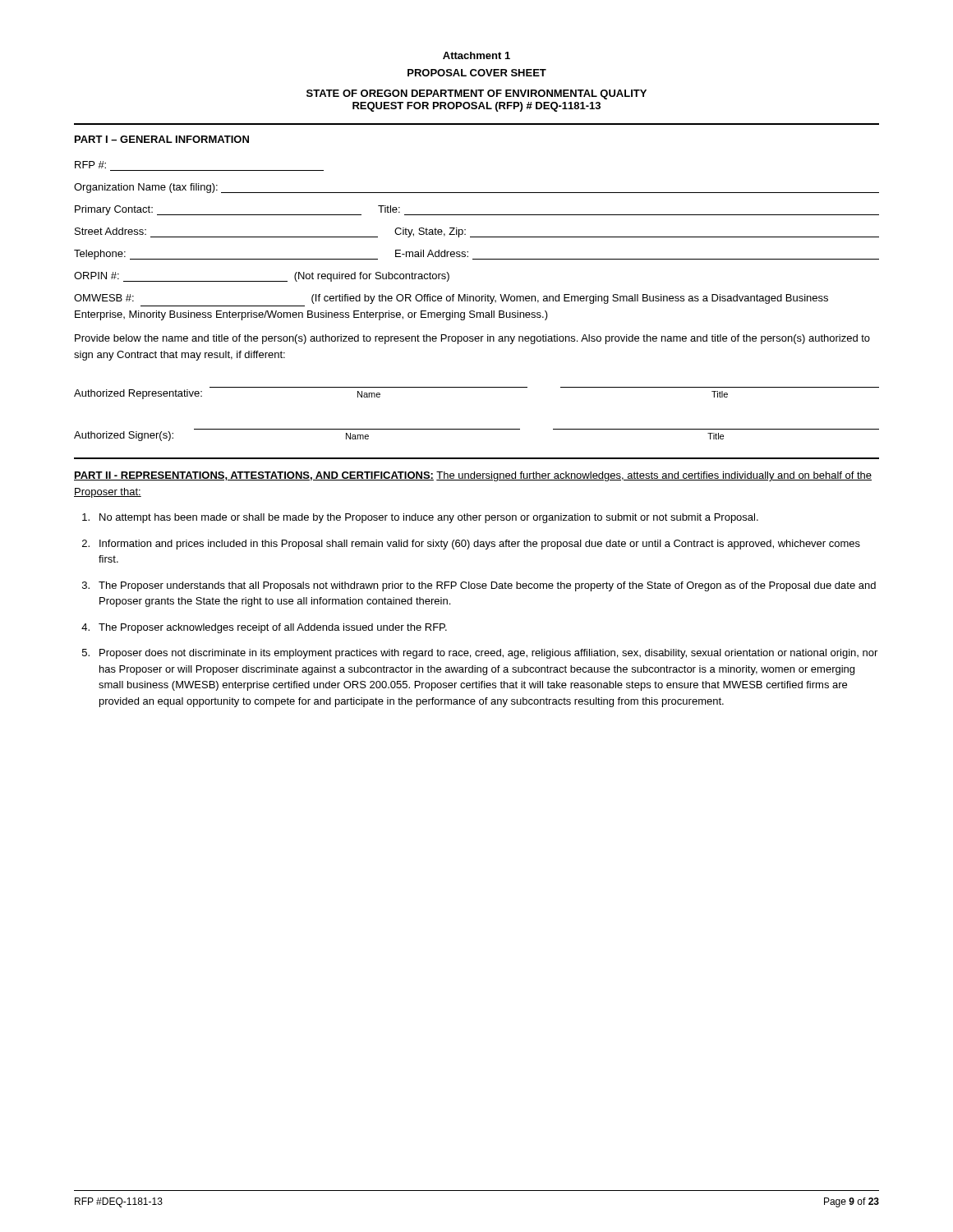Click the passage that begins "Provide below the name and title"
This screenshot has height=1232, width=953.
[472, 346]
